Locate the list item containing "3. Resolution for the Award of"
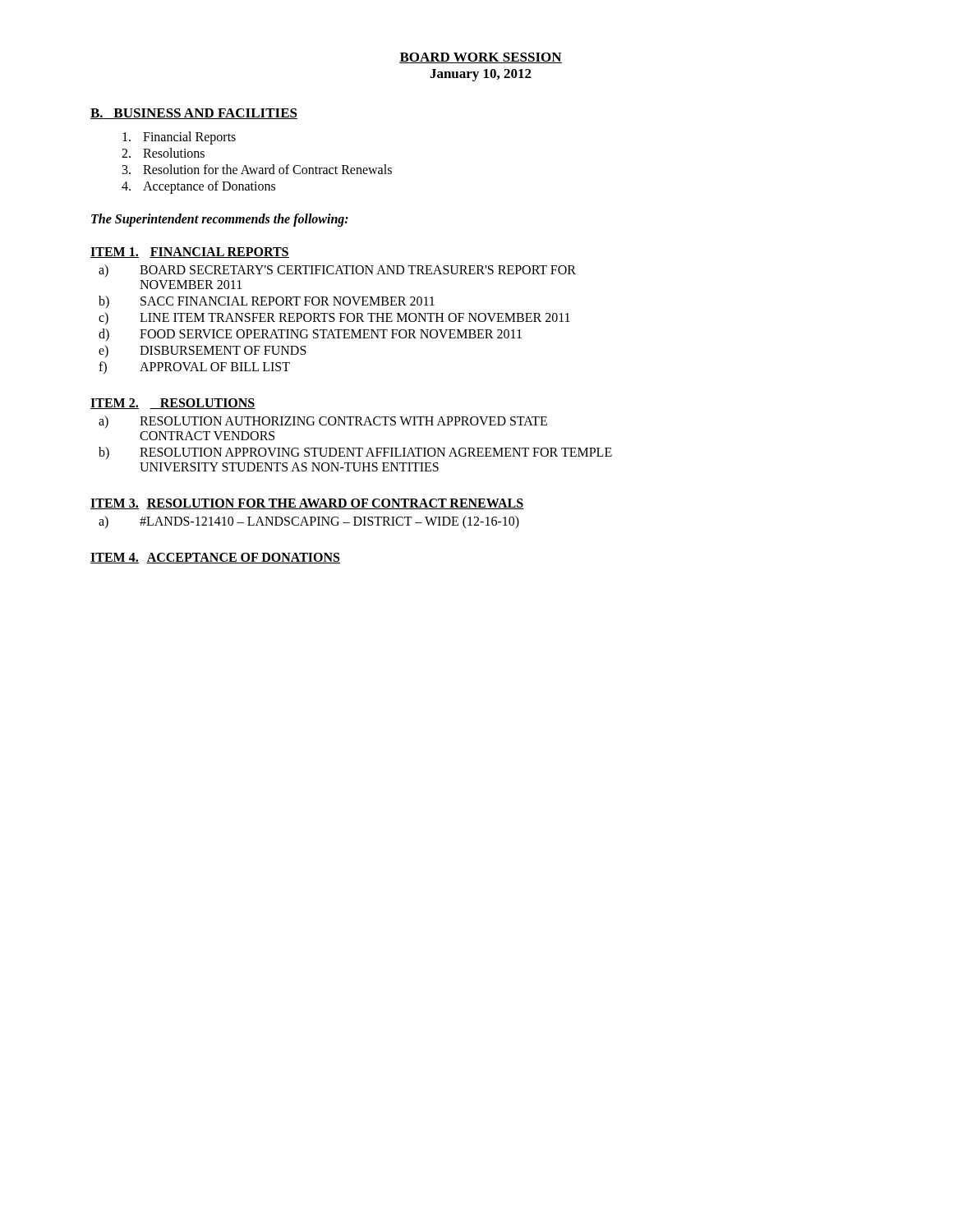The height and width of the screenshot is (1232, 953). [x=257, y=169]
